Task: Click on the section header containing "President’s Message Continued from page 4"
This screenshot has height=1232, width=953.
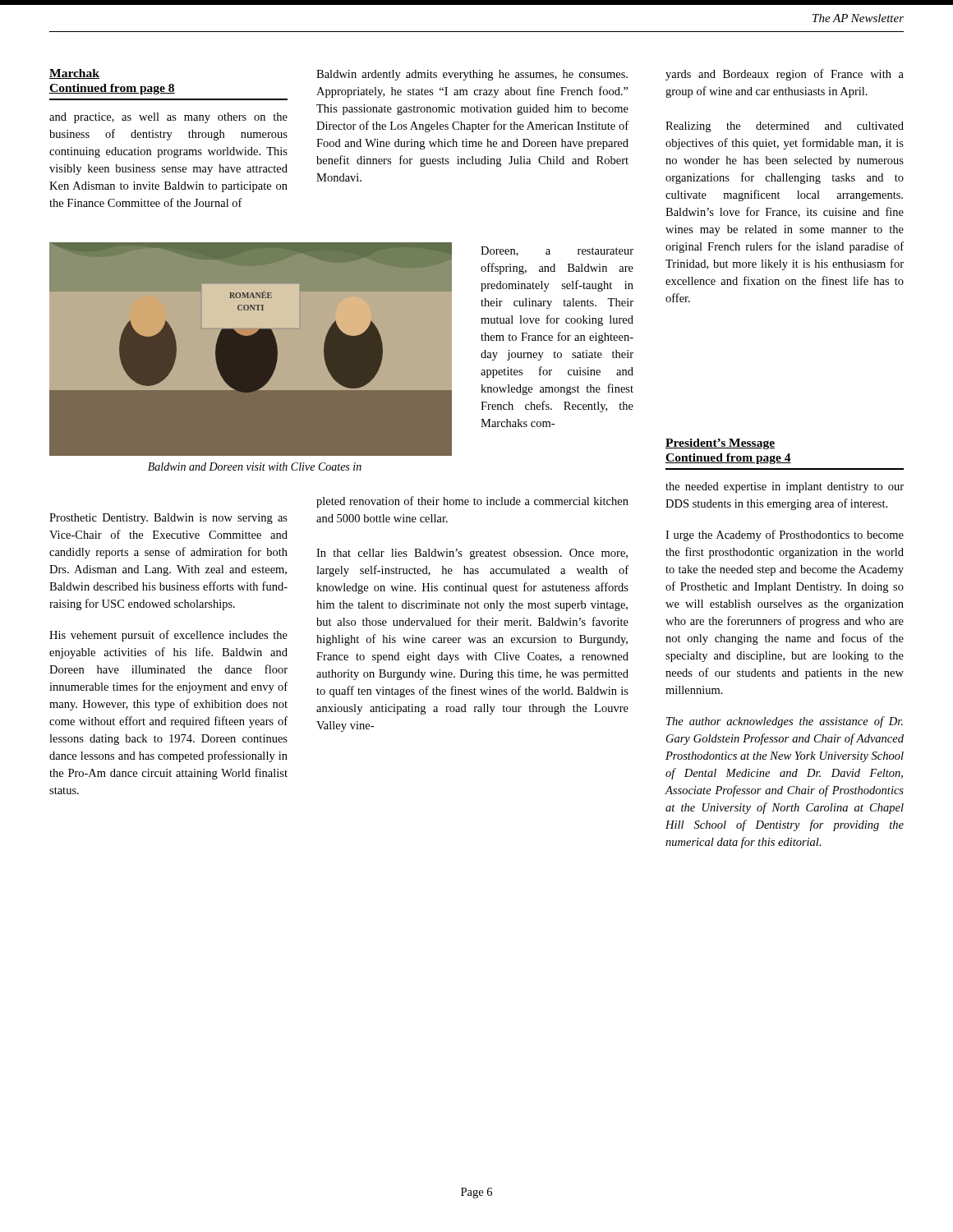Action: [x=785, y=450]
